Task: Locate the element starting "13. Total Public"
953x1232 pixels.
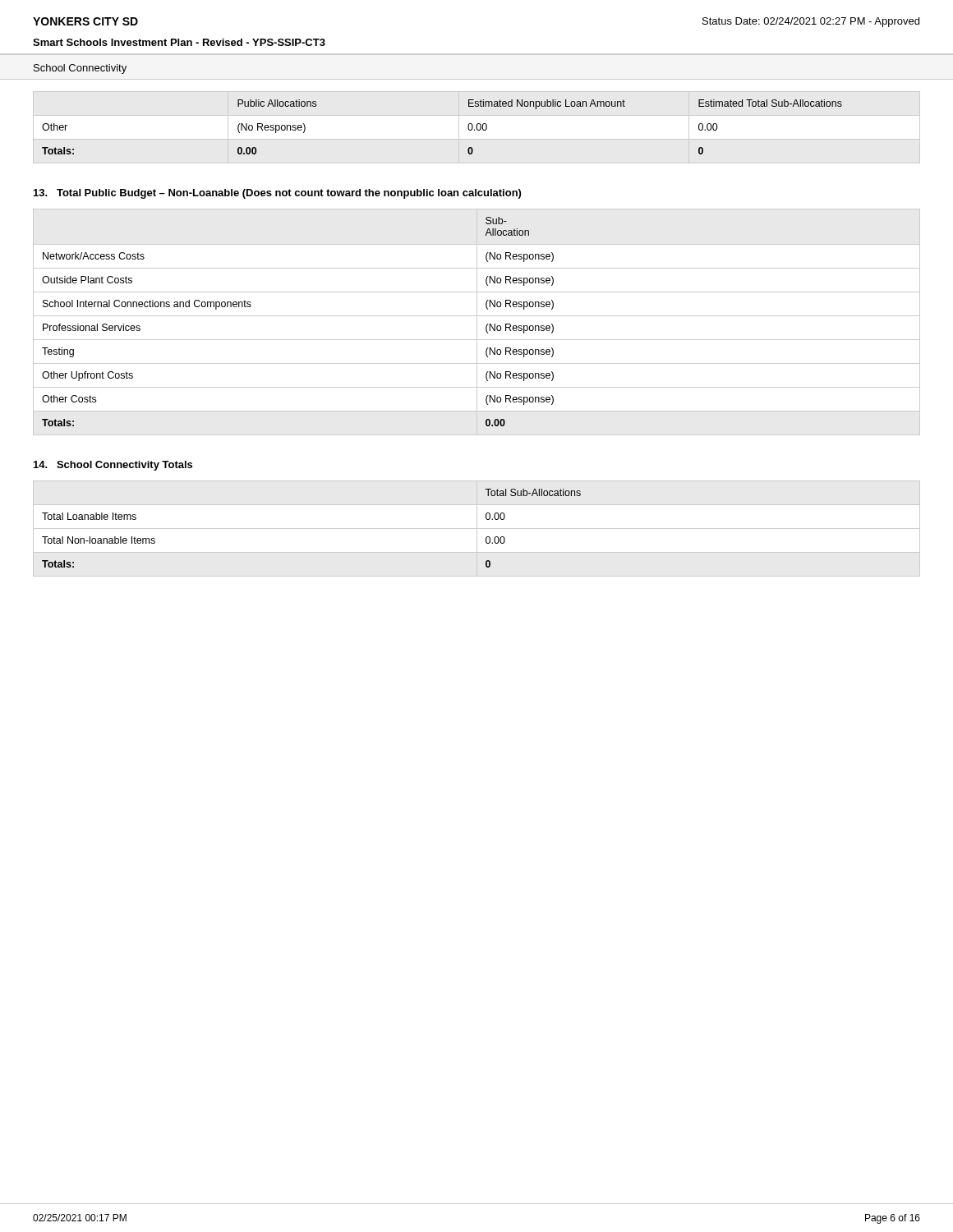Action: pyautogui.click(x=277, y=193)
